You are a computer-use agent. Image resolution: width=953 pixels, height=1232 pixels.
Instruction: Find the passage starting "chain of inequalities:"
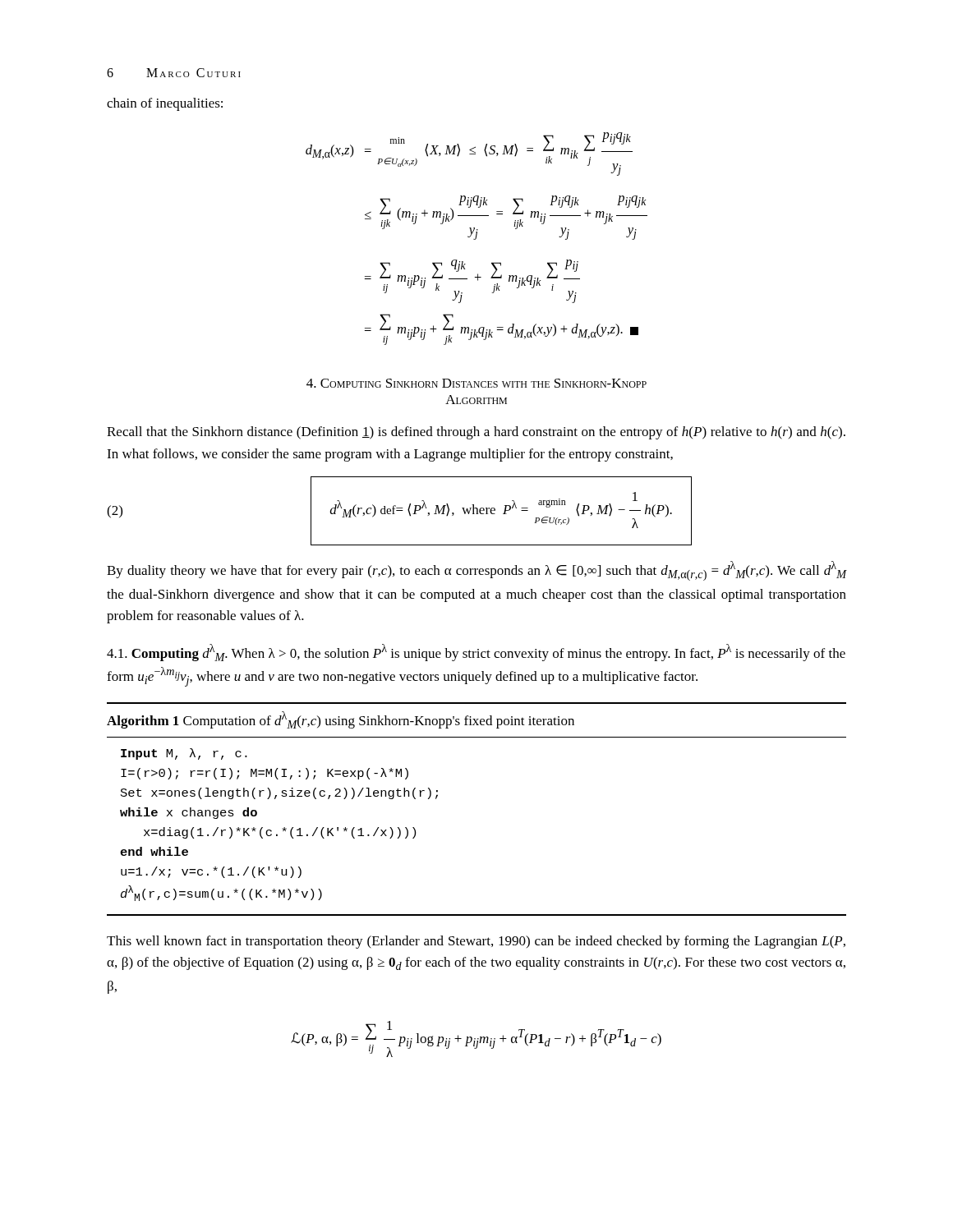point(165,103)
